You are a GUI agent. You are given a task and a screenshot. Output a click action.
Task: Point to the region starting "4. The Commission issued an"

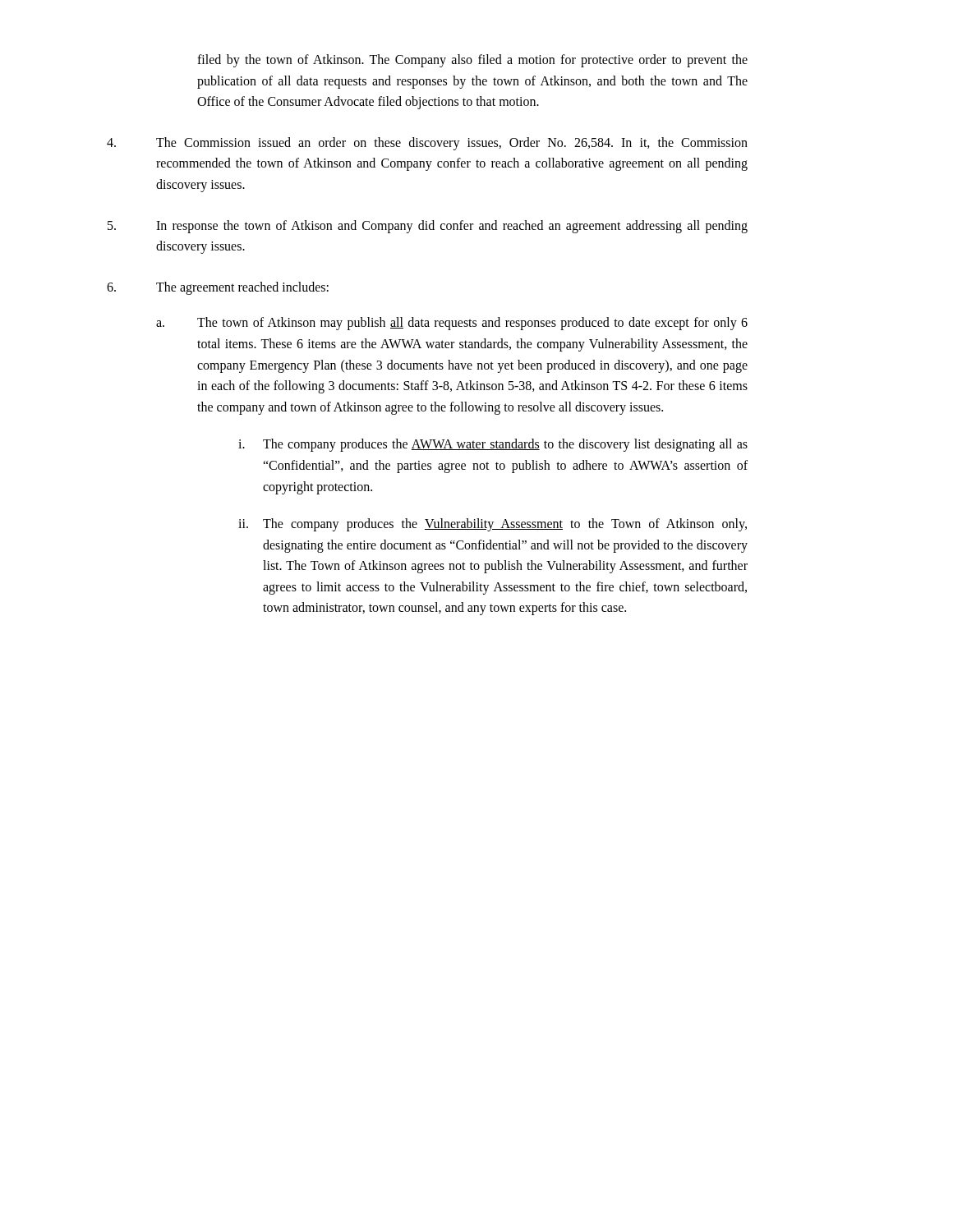click(x=427, y=164)
